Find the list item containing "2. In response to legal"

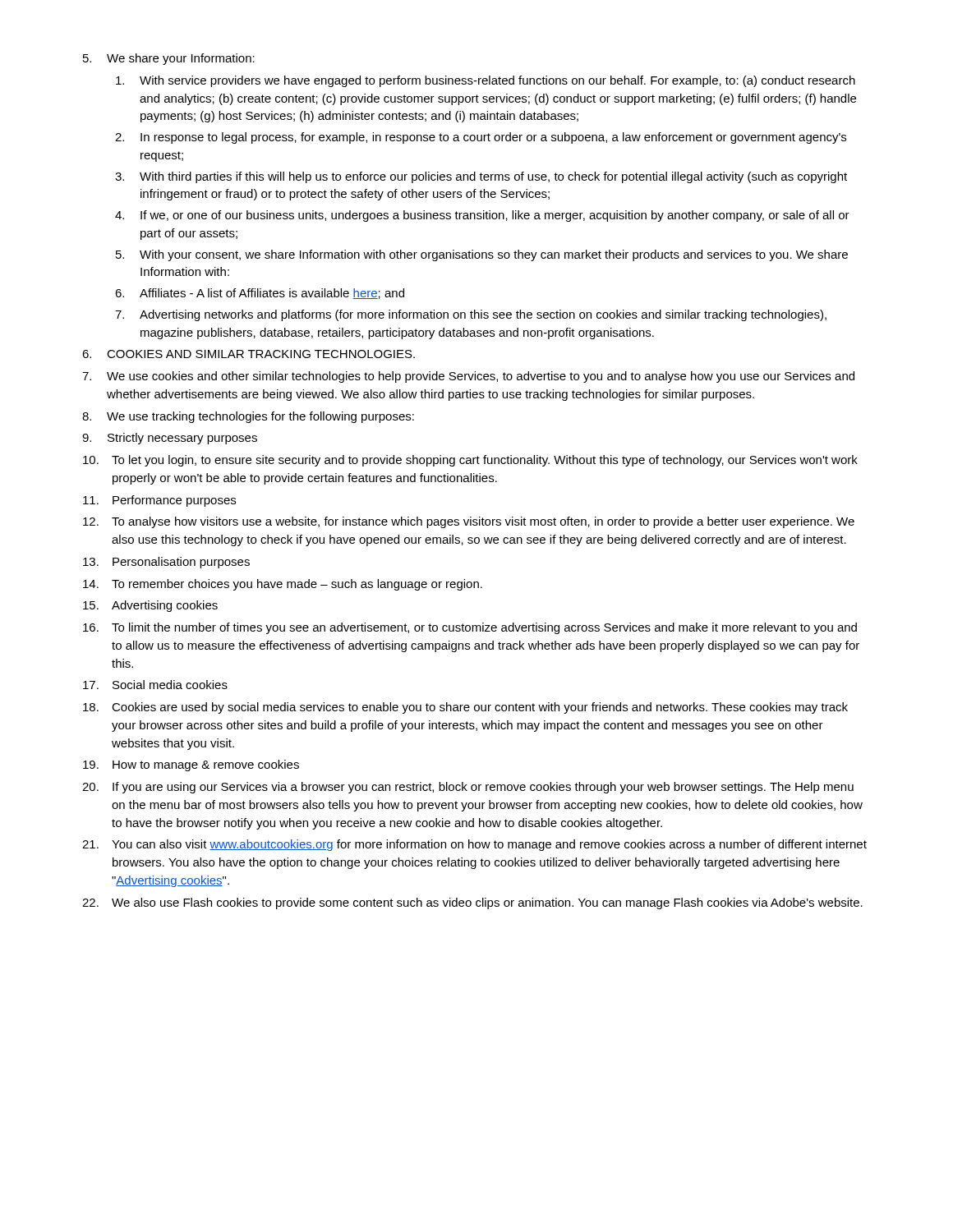pyautogui.click(x=493, y=146)
